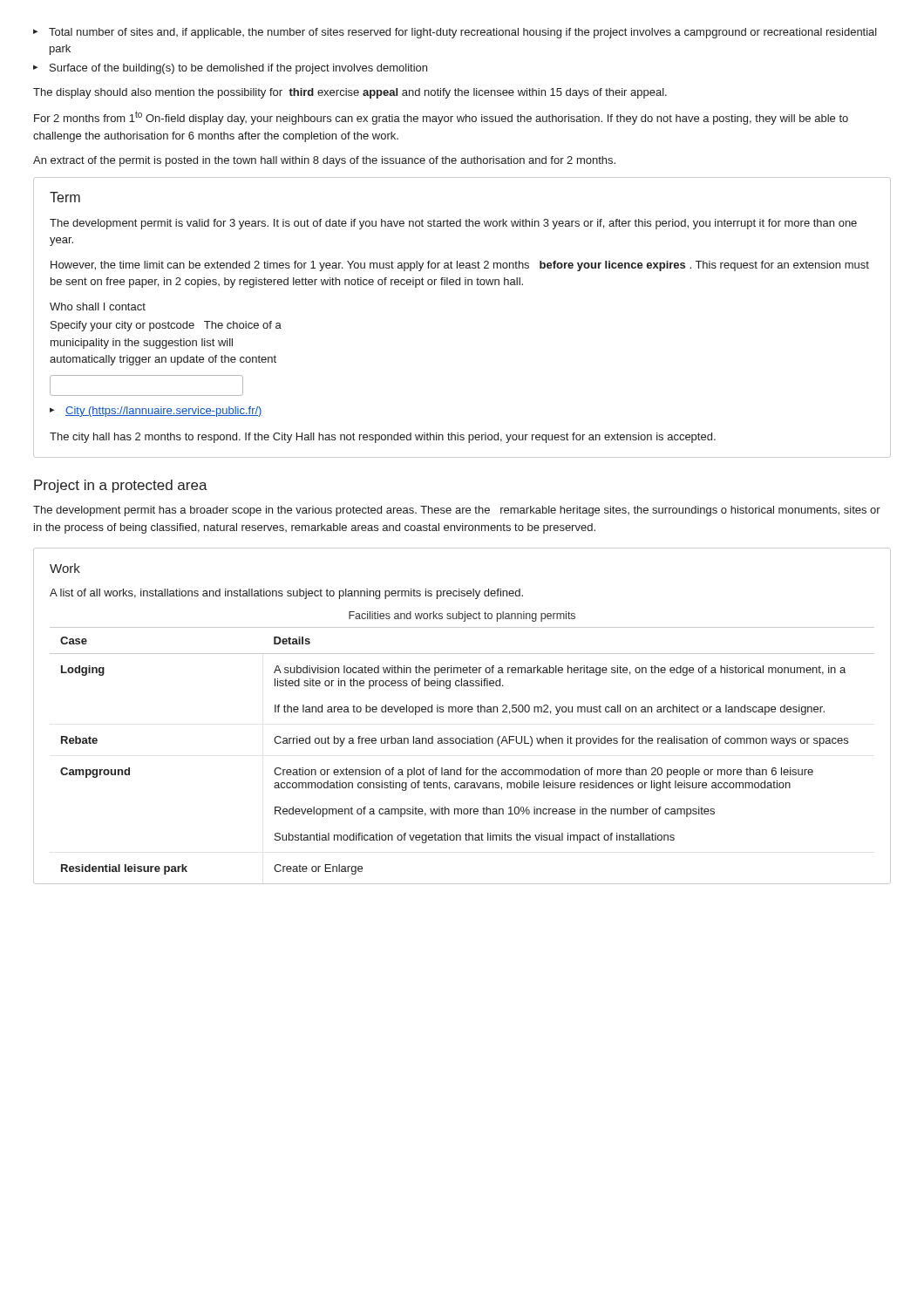Point to the block beginning "A list of all"
The height and width of the screenshot is (1308, 924).
tap(287, 593)
